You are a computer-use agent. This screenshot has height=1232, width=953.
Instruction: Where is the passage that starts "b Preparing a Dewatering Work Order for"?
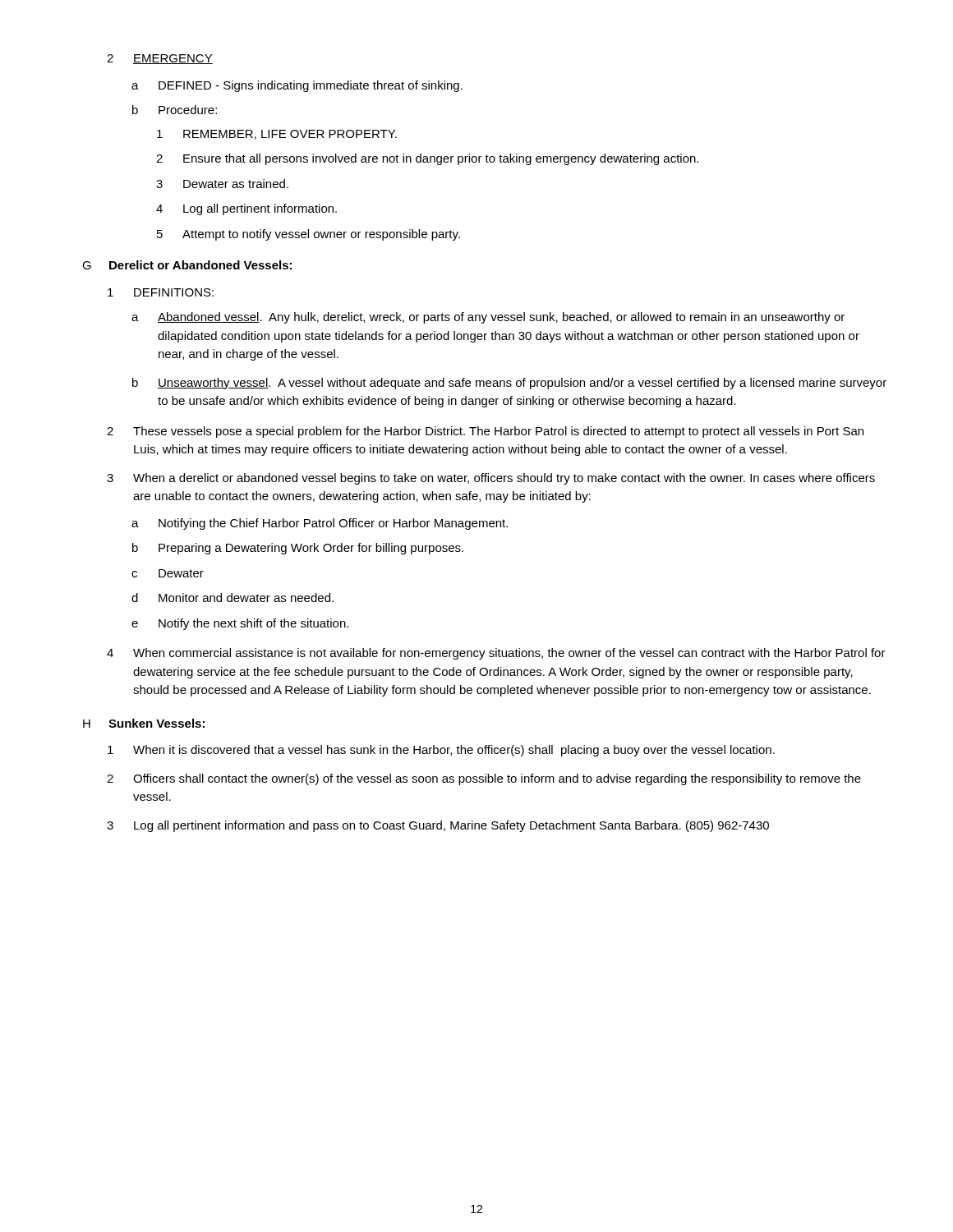(x=298, y=549)
